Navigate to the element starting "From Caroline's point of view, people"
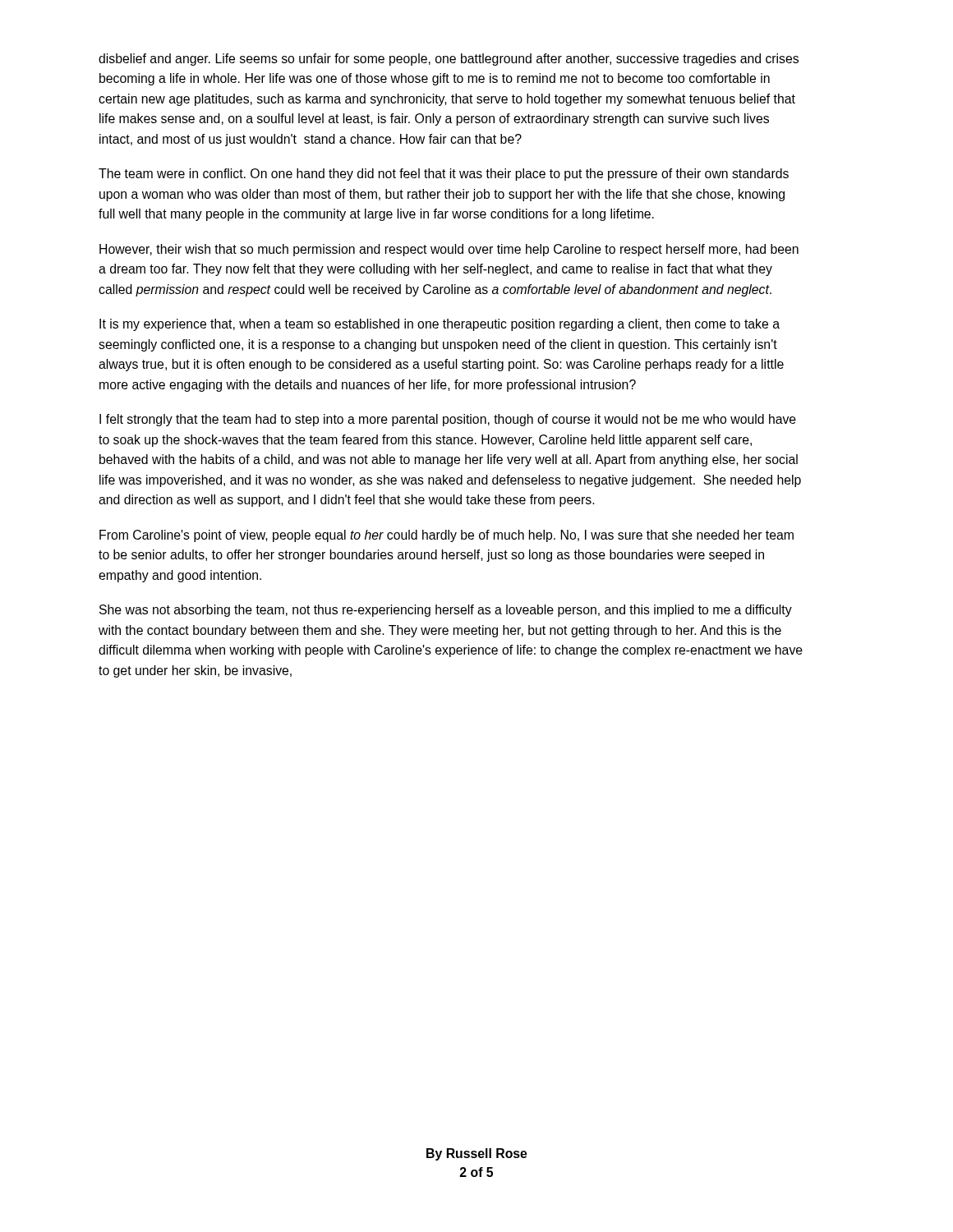 446,555
